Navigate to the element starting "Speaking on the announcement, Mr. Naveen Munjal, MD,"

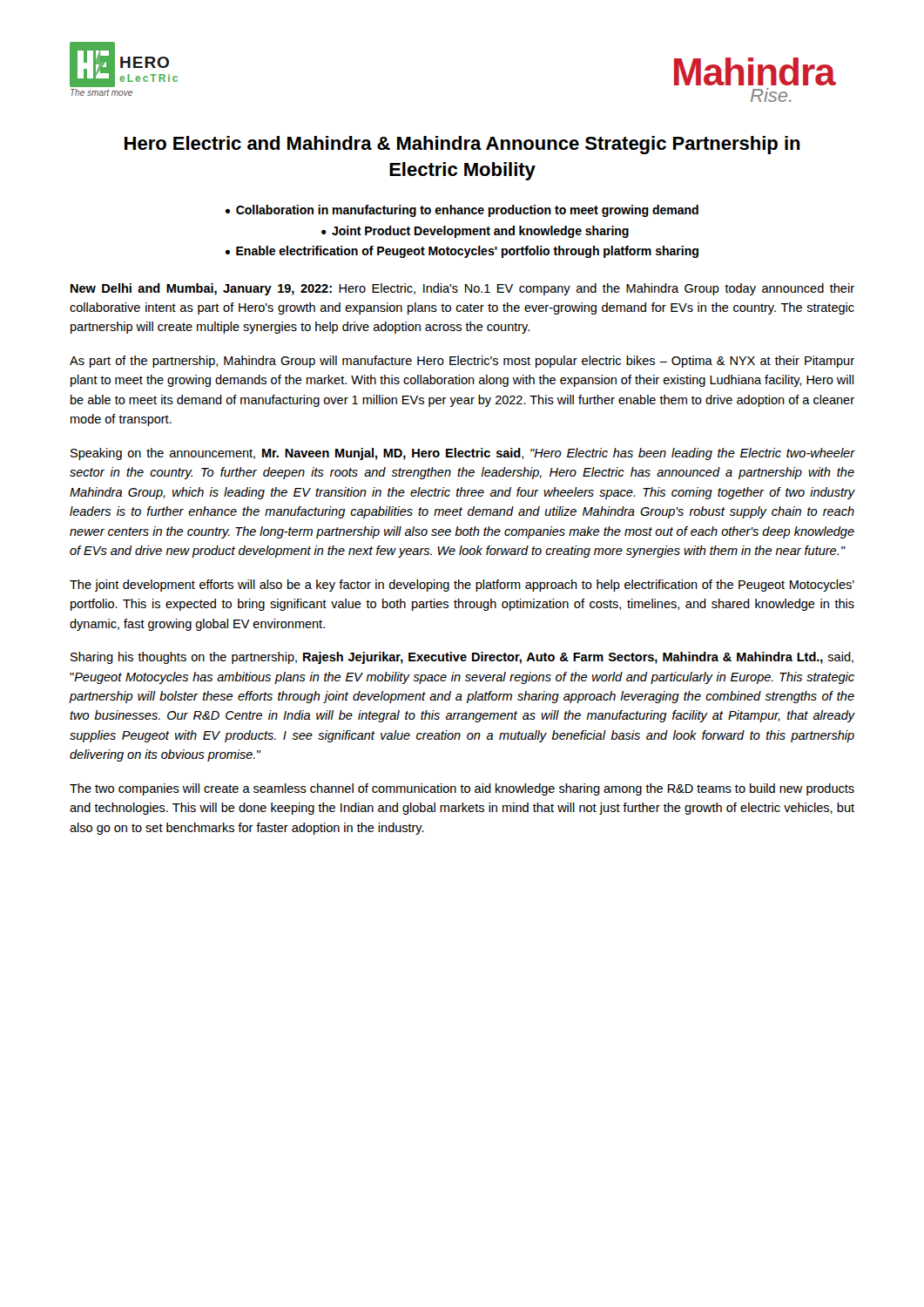pyautogui.click(x=462, y=502)
